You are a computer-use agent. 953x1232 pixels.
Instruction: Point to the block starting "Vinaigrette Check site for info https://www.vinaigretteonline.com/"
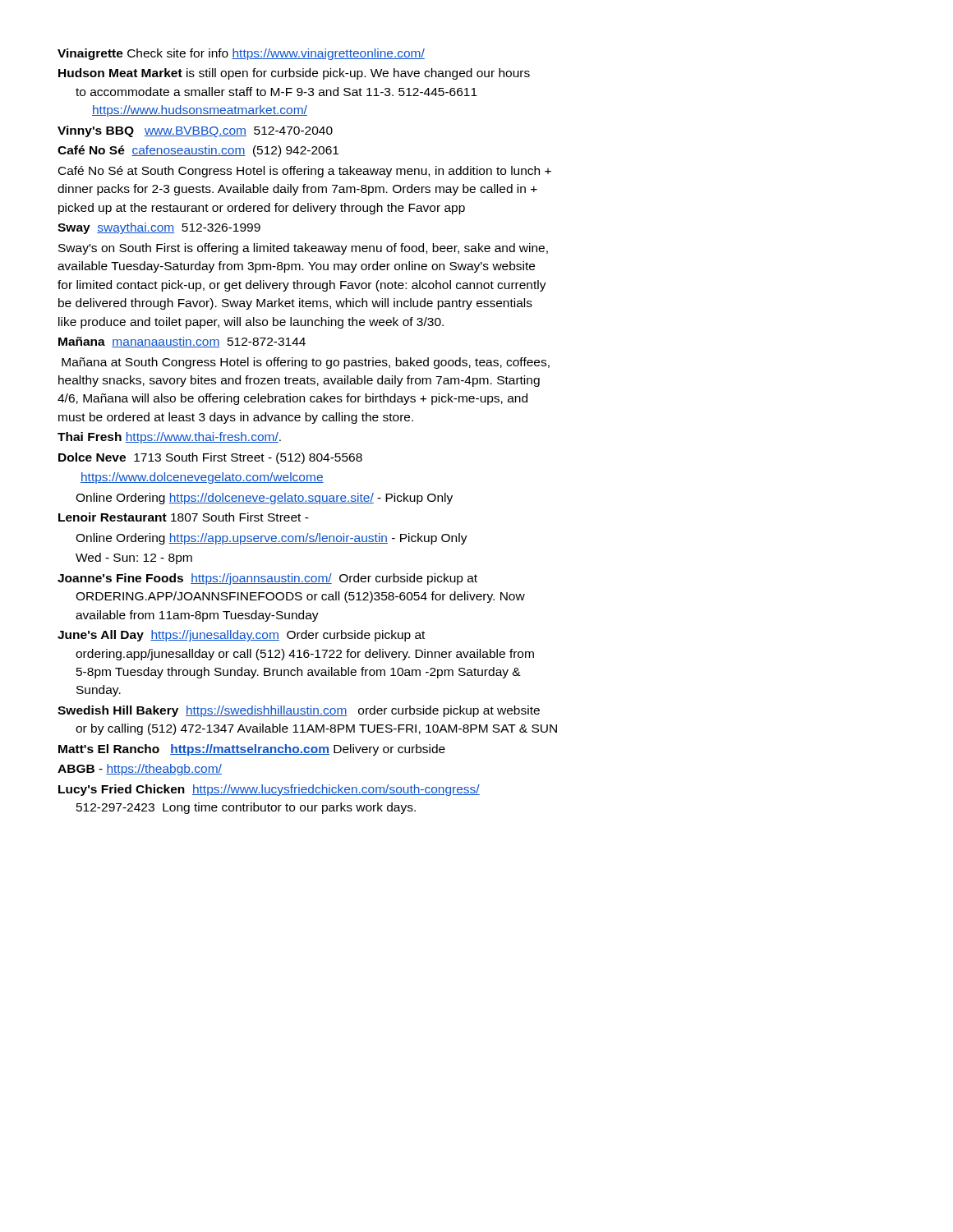pos(241,53)
